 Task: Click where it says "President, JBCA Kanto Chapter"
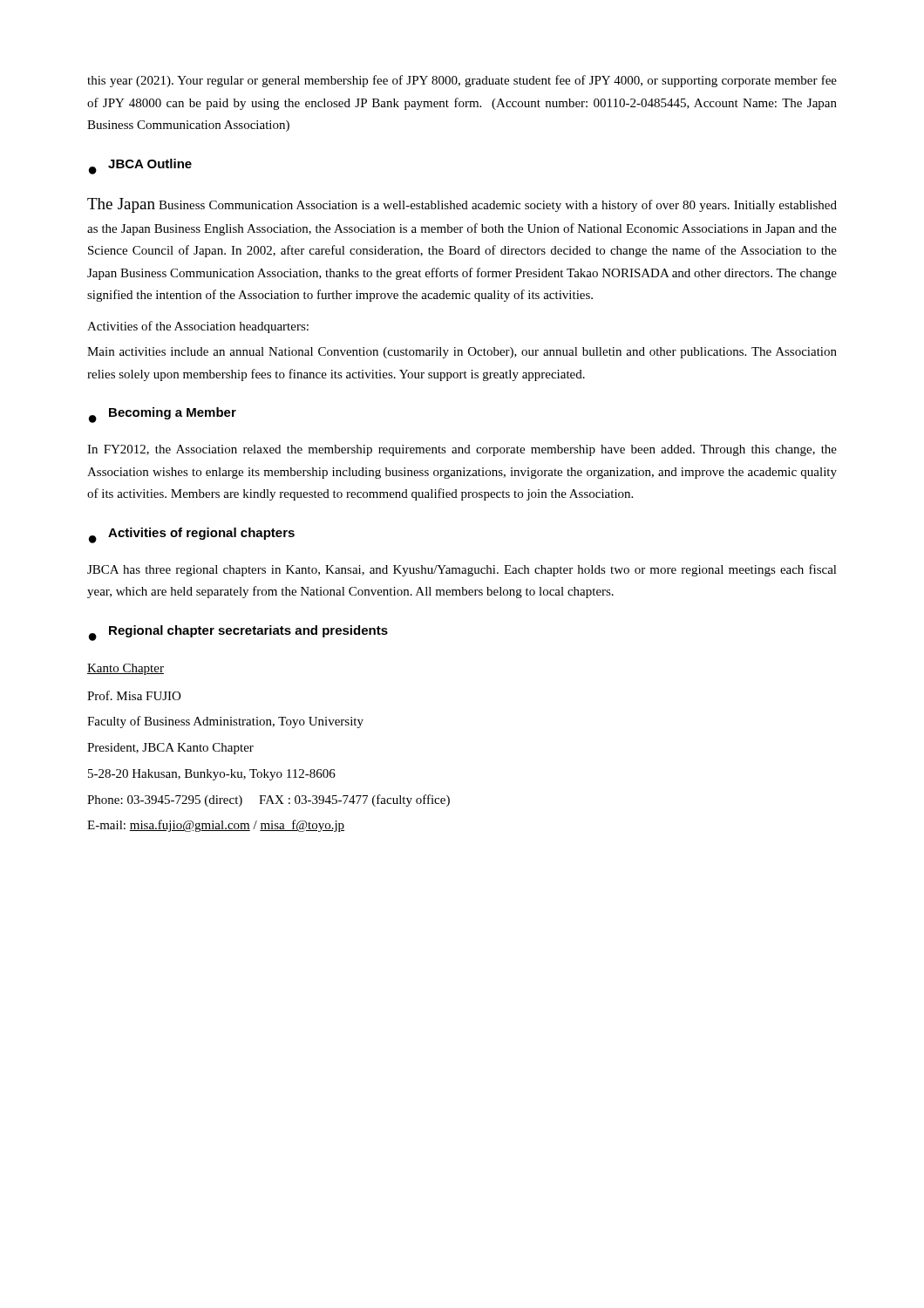(170, 747)
